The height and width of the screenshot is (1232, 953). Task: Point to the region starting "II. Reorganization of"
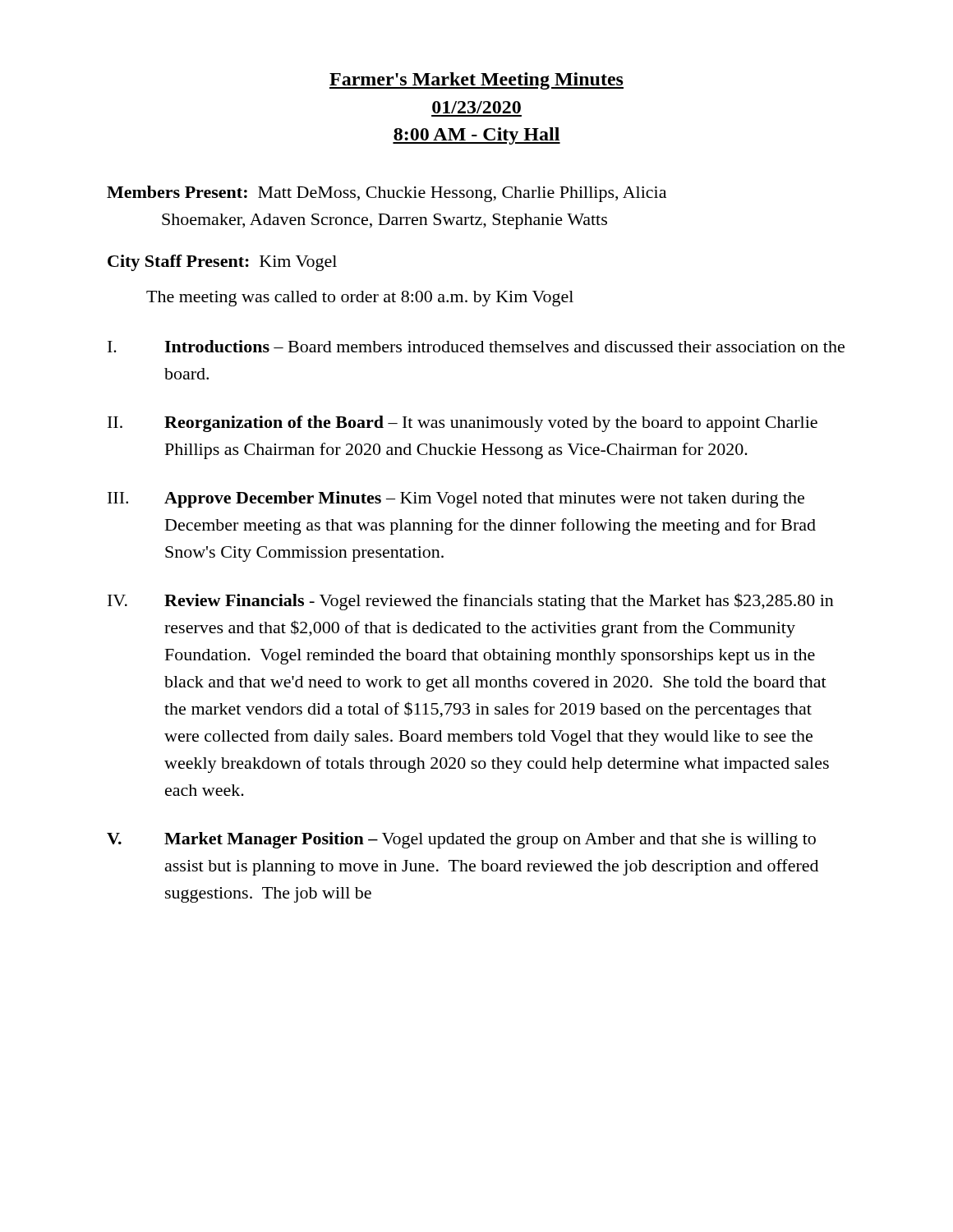tap(476, 435)
